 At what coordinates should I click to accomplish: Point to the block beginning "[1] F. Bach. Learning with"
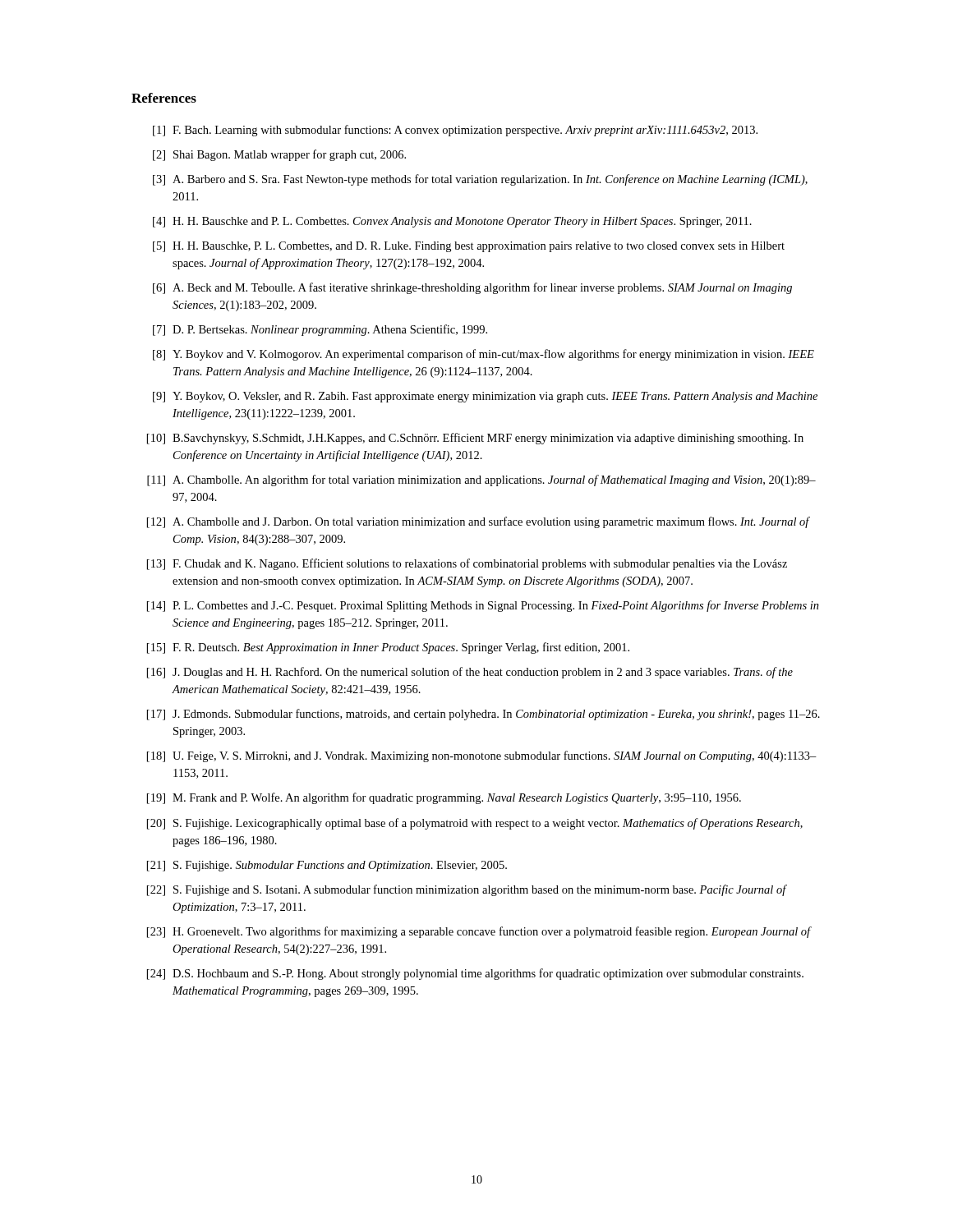pyautogui.click(x=476, y=130)
